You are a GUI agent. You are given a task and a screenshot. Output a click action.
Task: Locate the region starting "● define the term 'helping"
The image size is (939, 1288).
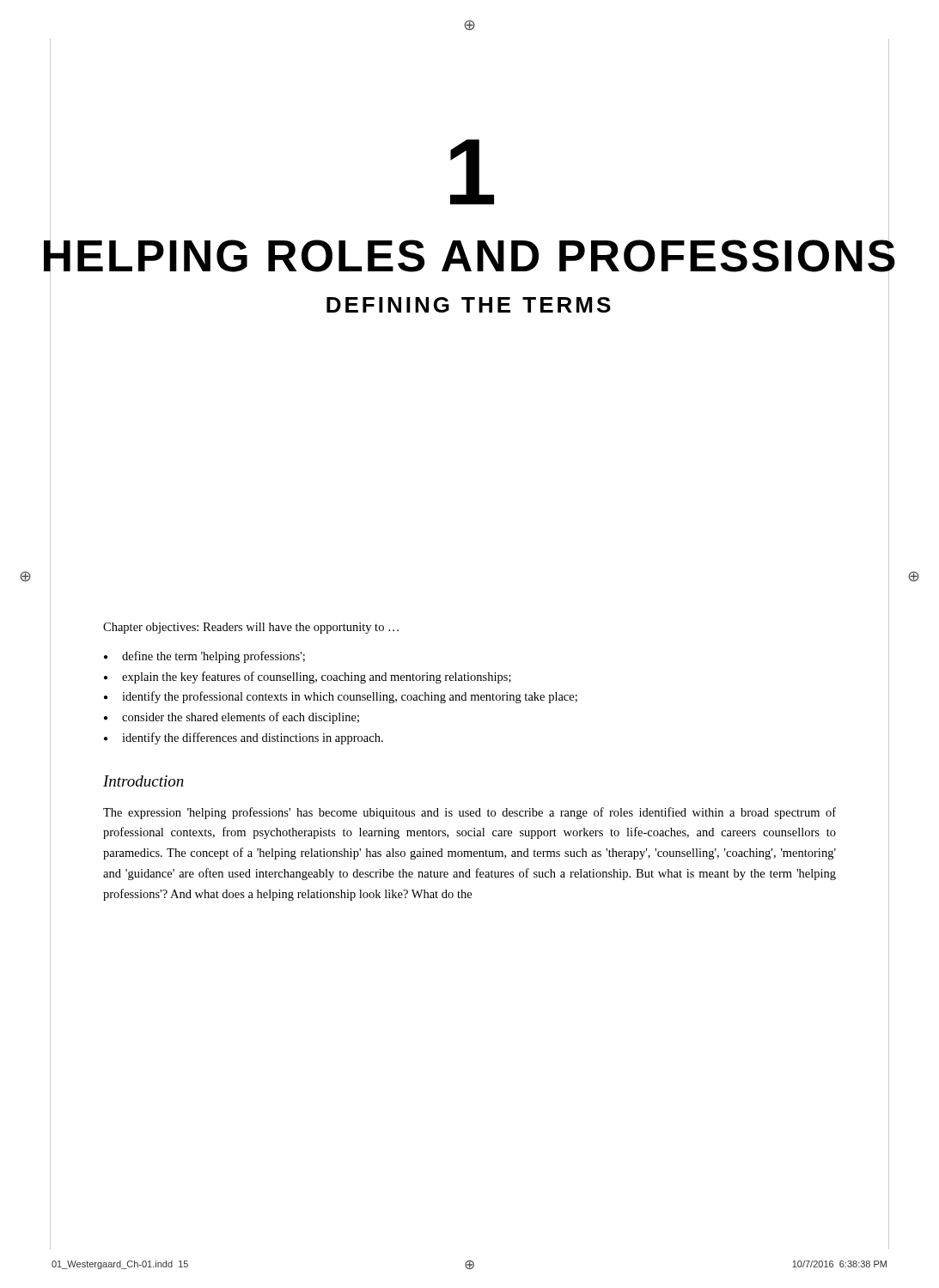[204, 657]
